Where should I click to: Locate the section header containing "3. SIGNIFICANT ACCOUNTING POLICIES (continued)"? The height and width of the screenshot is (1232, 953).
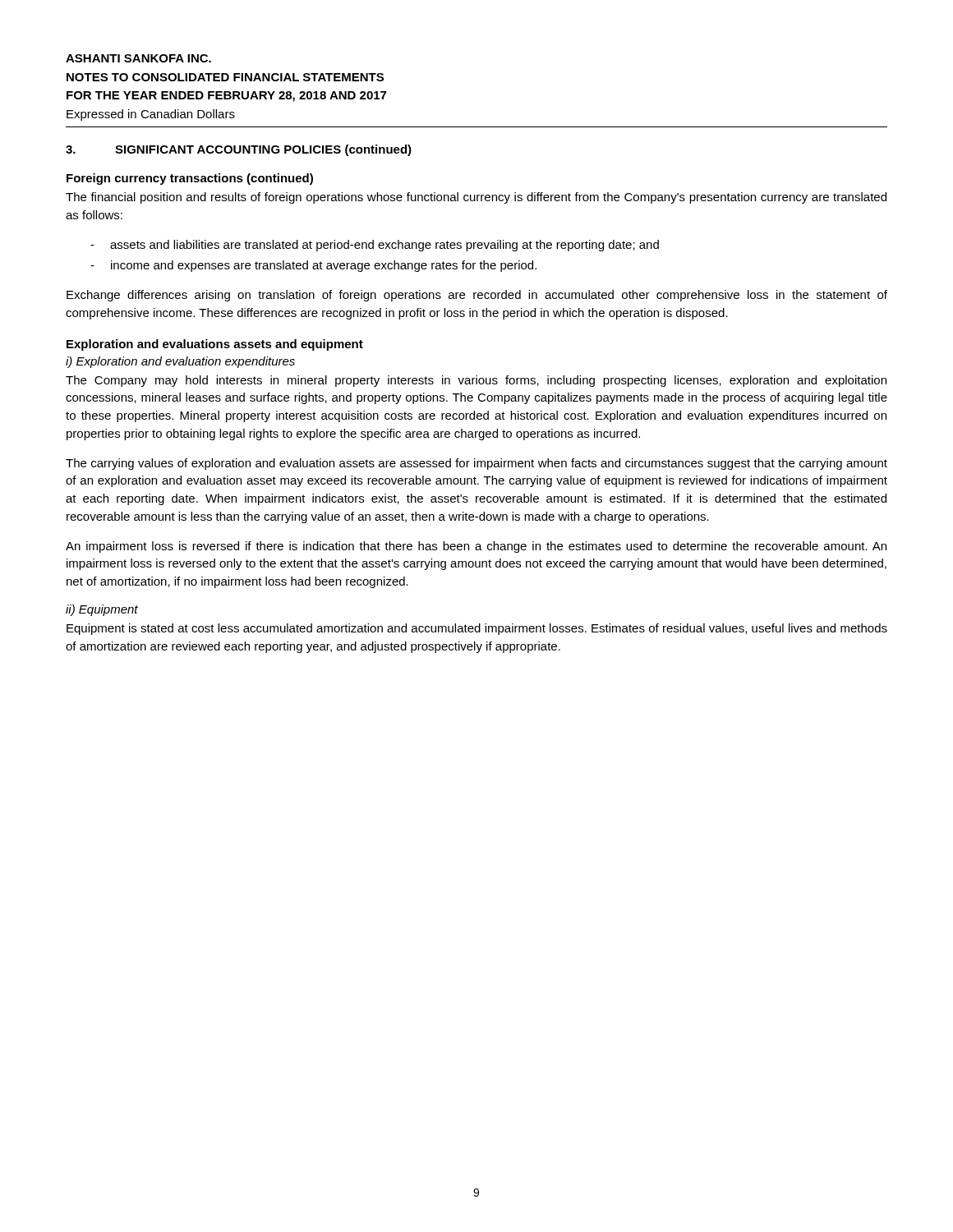point(239,149)
